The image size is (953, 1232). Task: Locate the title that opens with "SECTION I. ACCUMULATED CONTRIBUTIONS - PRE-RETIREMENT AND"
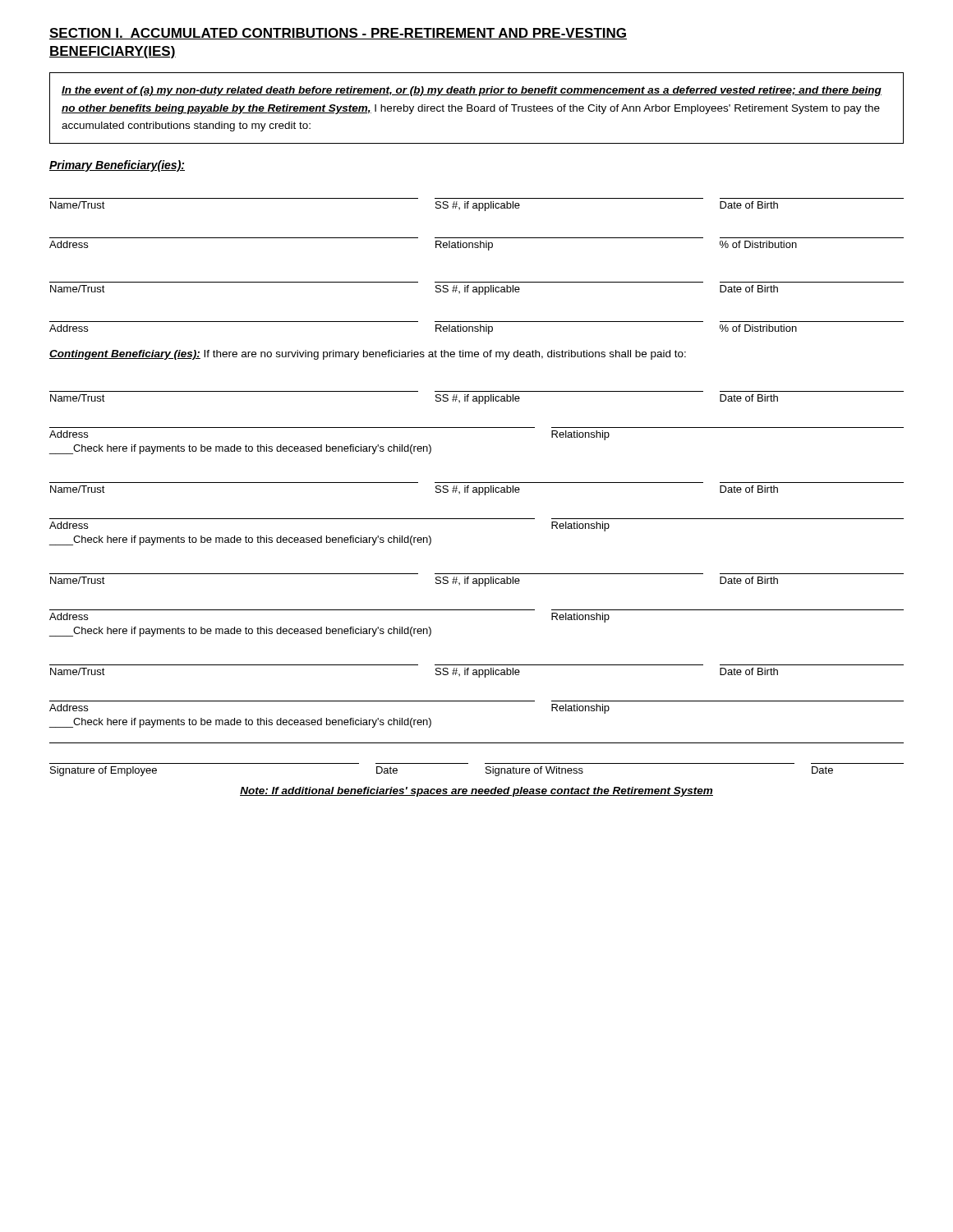tap(476, 43)
